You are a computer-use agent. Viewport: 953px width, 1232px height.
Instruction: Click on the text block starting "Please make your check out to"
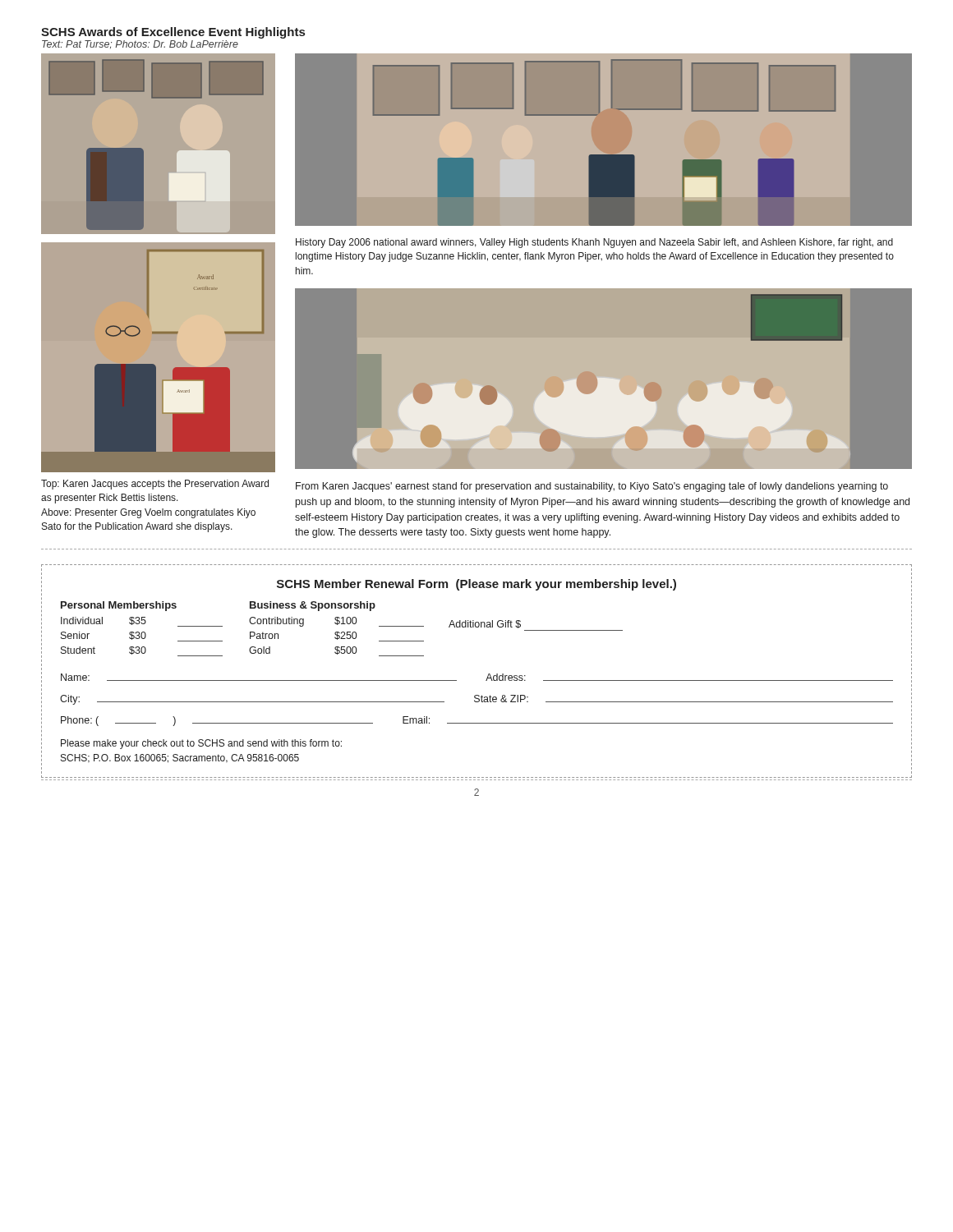[x=201, y=751]
